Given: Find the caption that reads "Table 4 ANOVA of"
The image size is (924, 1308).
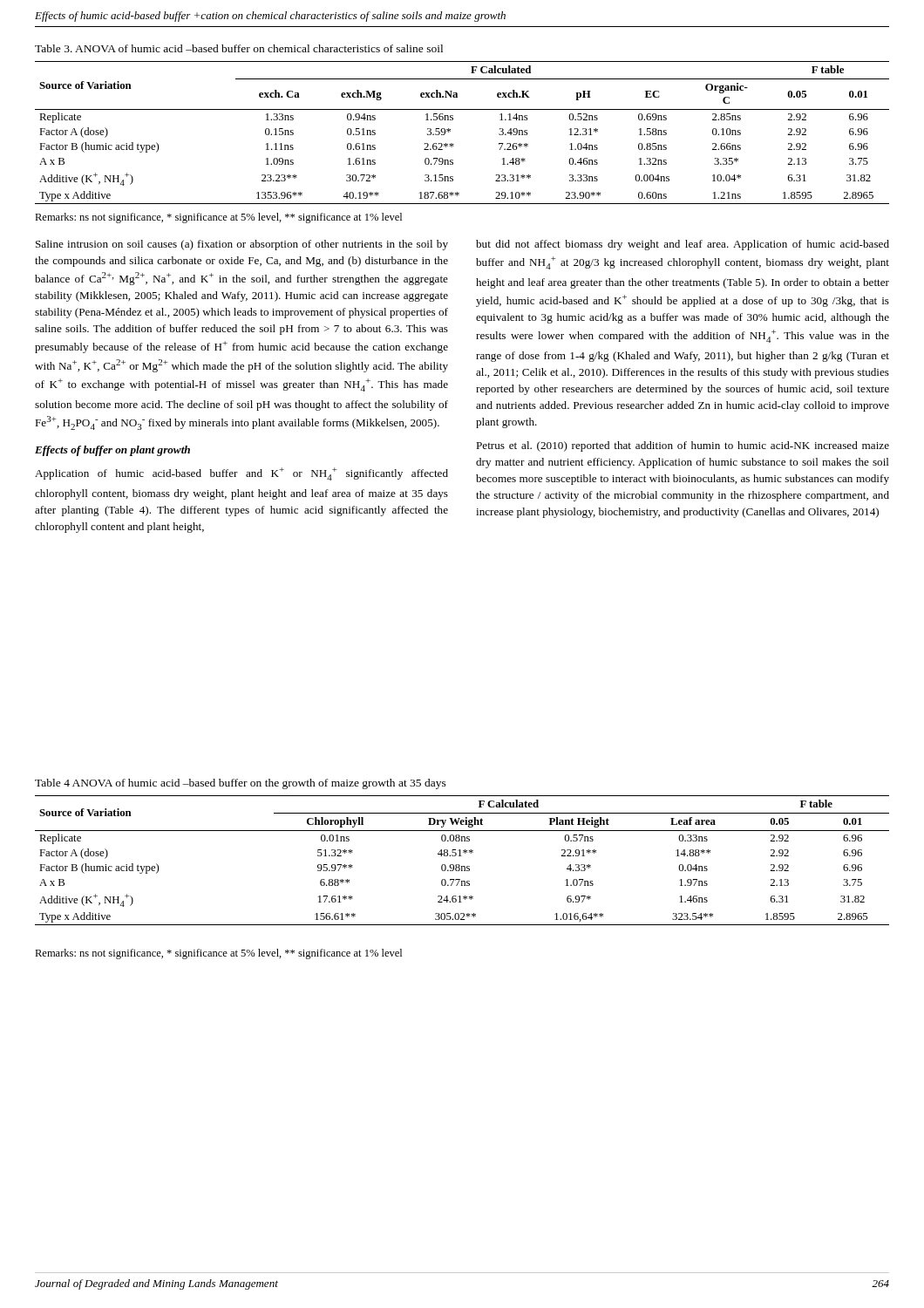Looking at the screenshot, I should (x=240, y=783).
